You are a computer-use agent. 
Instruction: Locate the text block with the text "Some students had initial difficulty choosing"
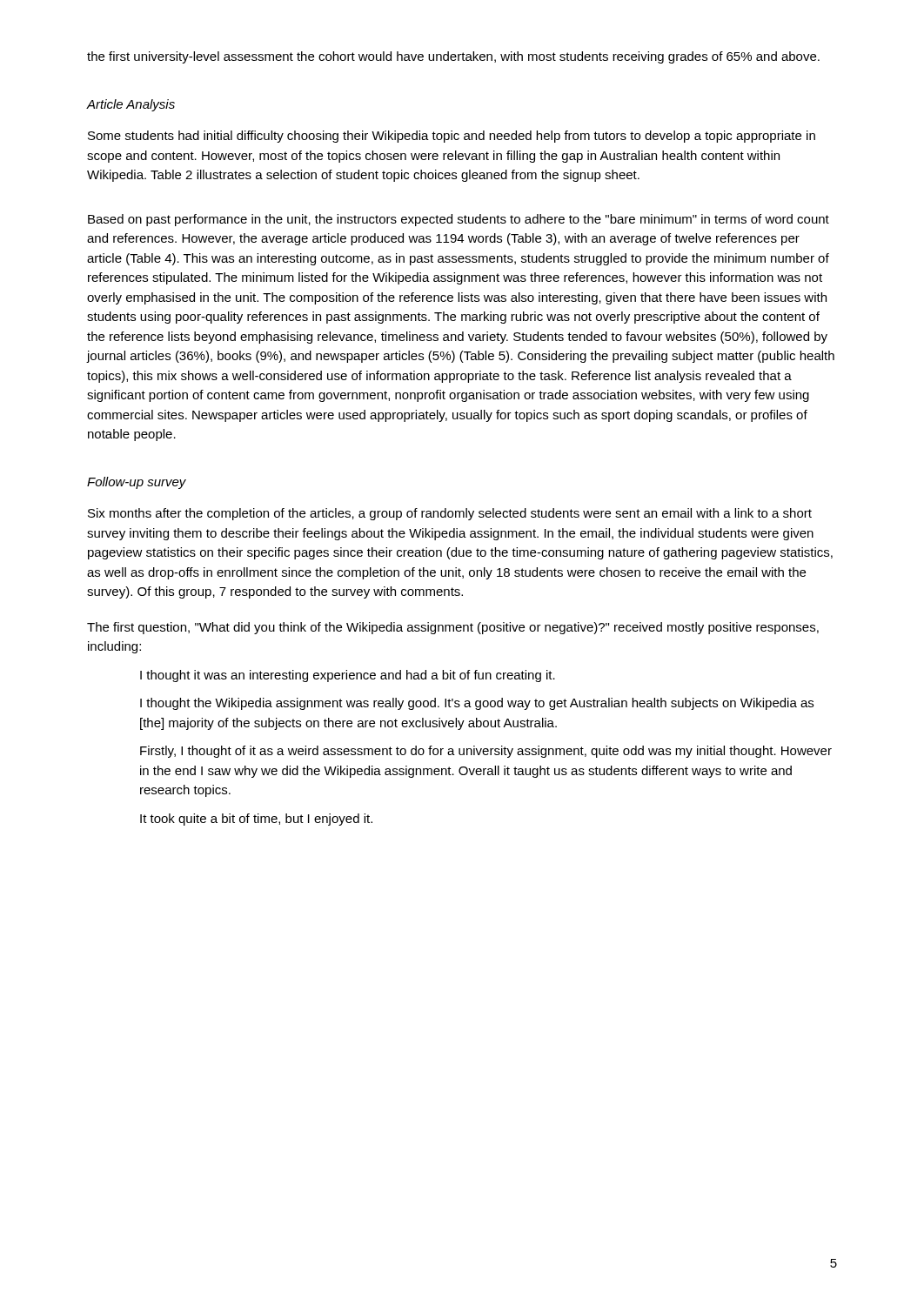[x=451, y=155]
